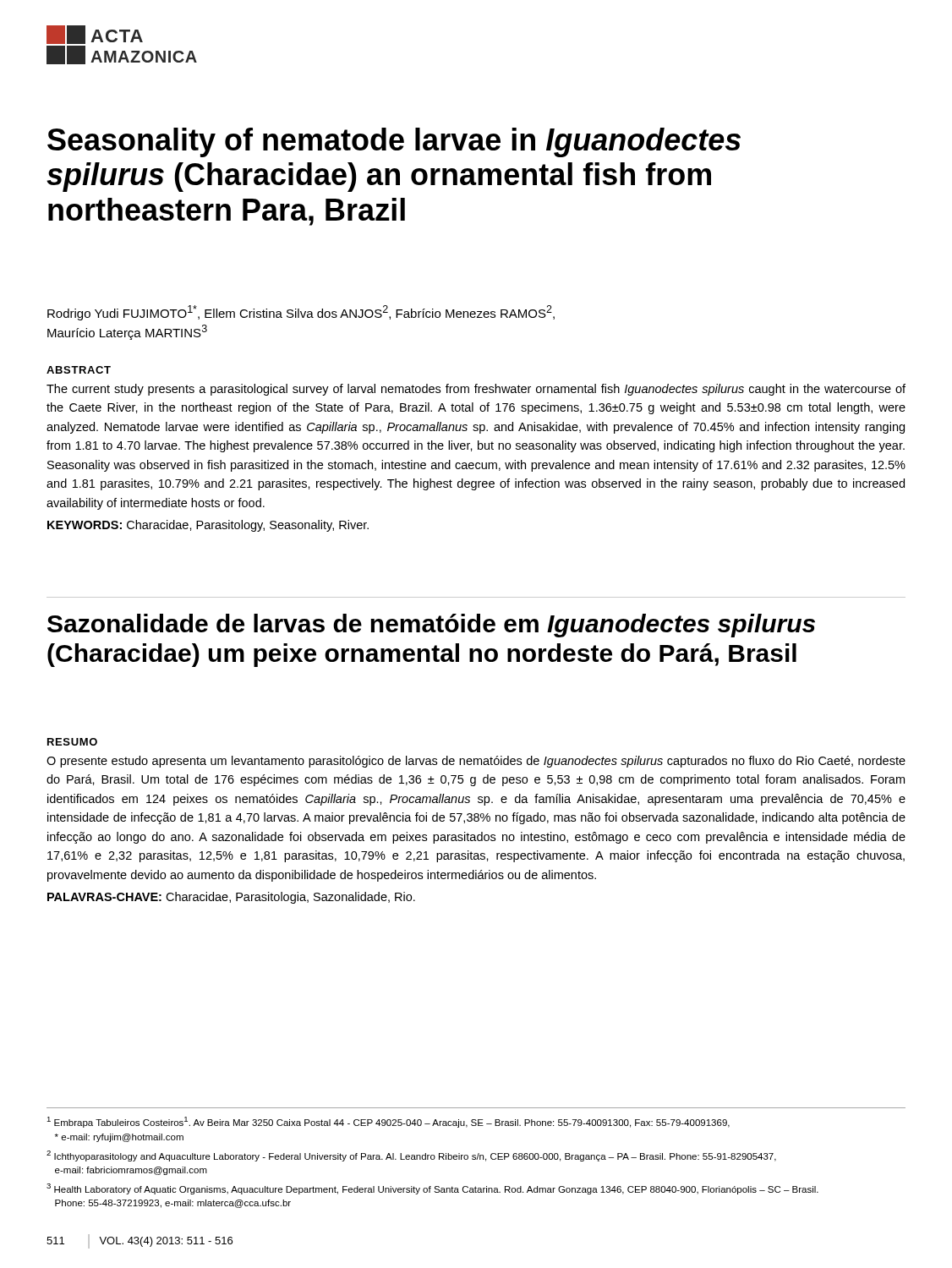Locate the block of text that opens with "3 Health Laboratory of Aquatic Organisms, Aquaculture Department,"
The width and height of the screenshot is (952, 1268).
433,1195
